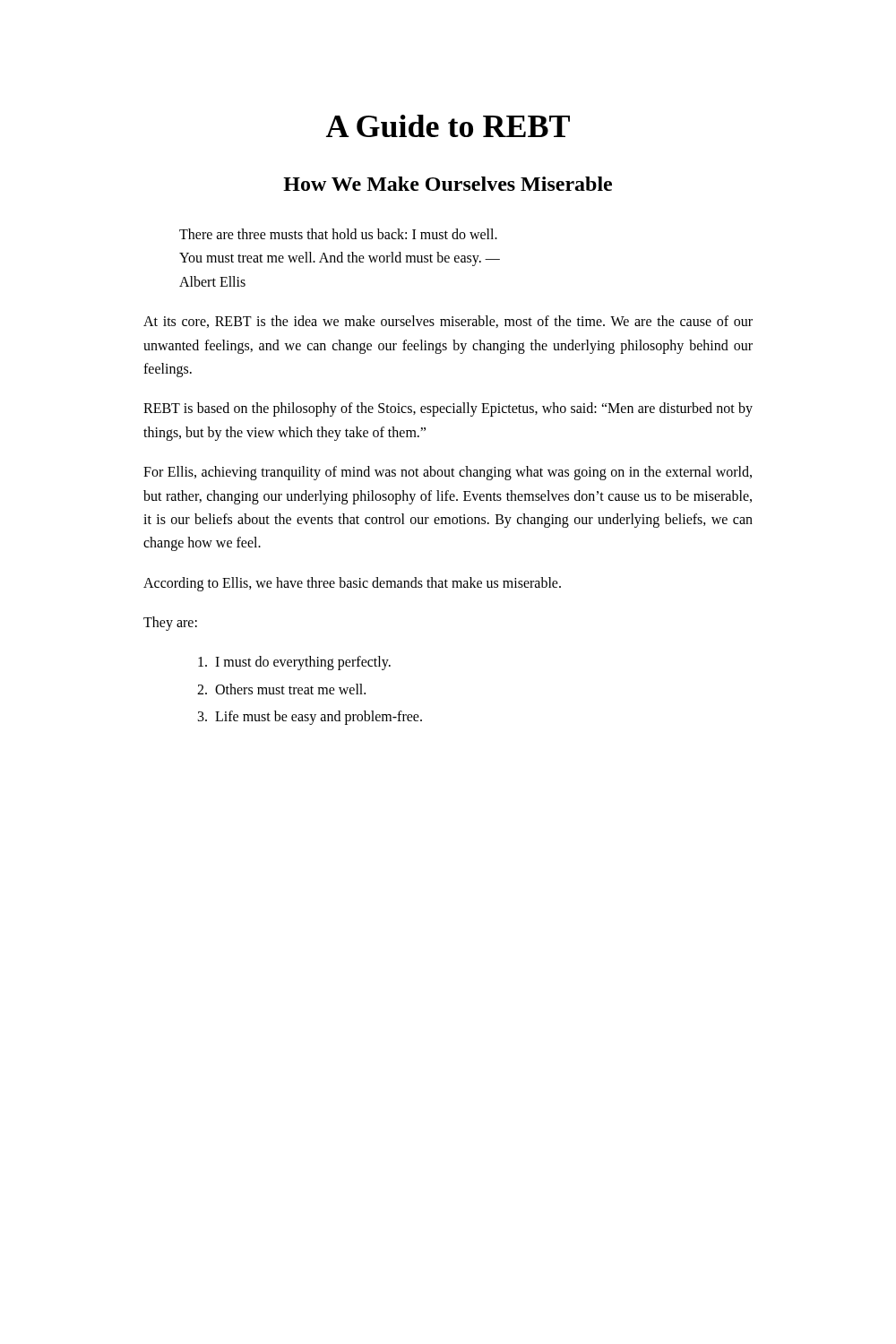
Task: Find a section header
Action: [448, 184]
